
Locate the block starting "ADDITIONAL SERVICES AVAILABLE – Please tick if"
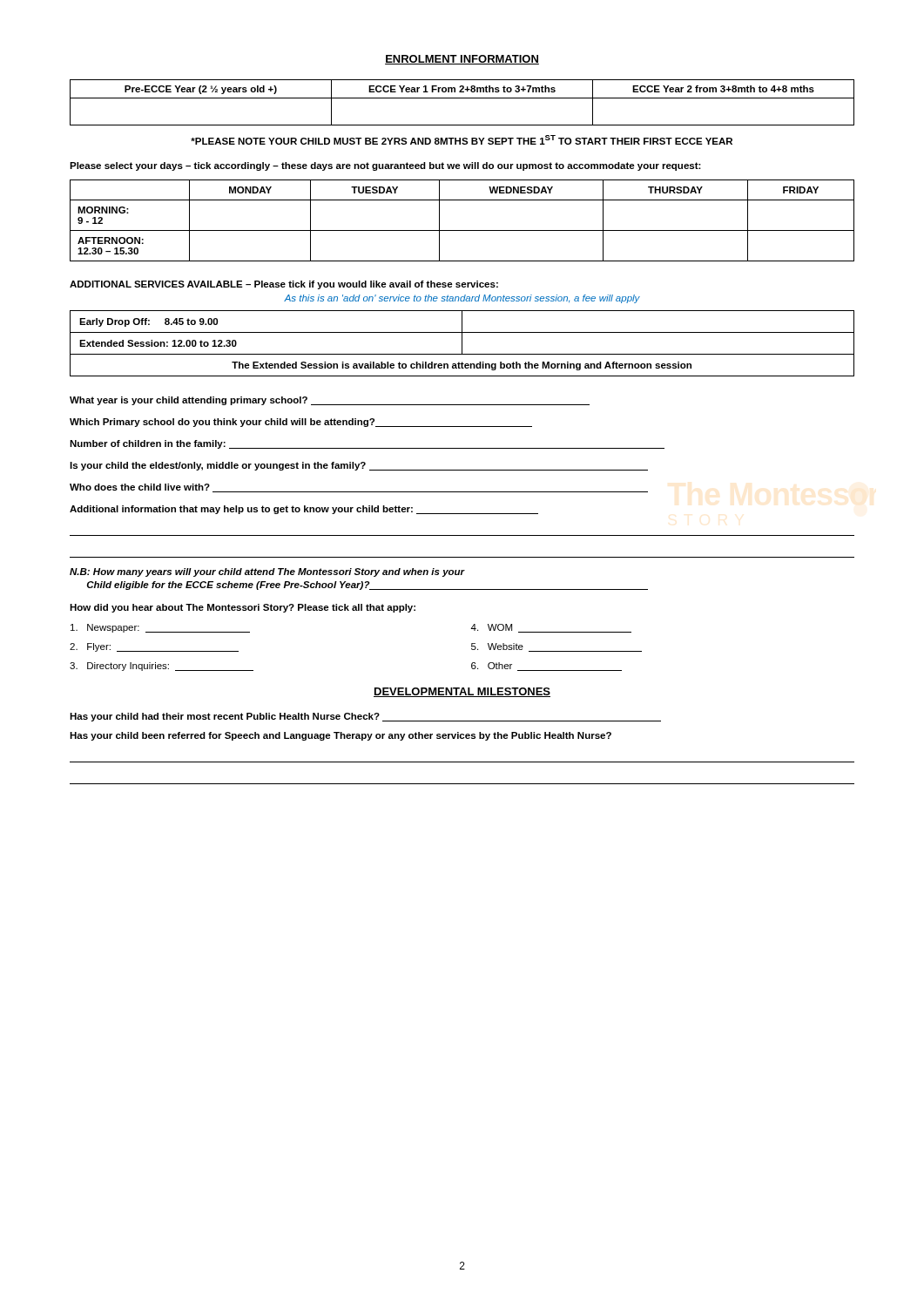point(462,291)
